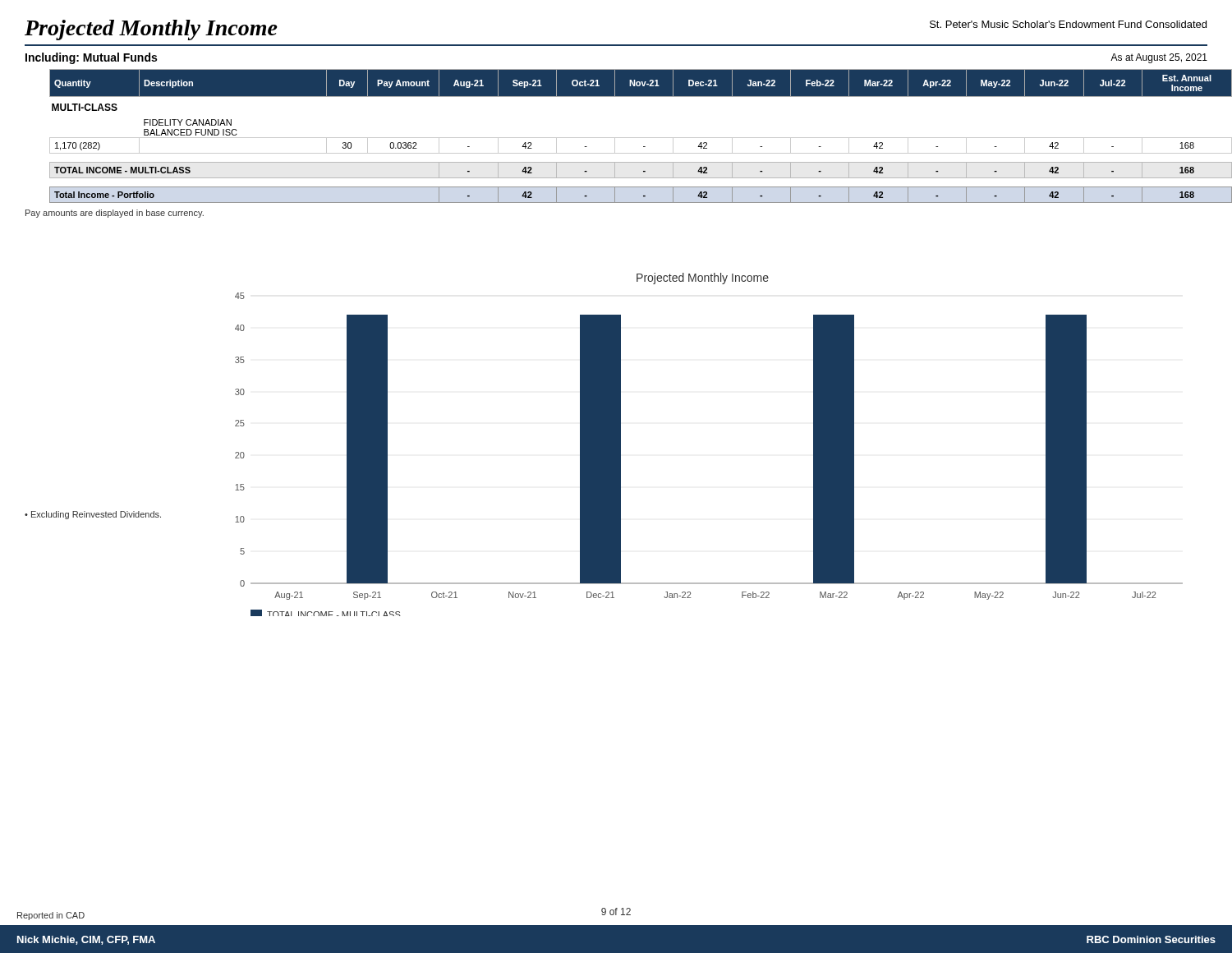1232x953 pixels.
Task: Select a bar chart
Action: click(702, 444)
